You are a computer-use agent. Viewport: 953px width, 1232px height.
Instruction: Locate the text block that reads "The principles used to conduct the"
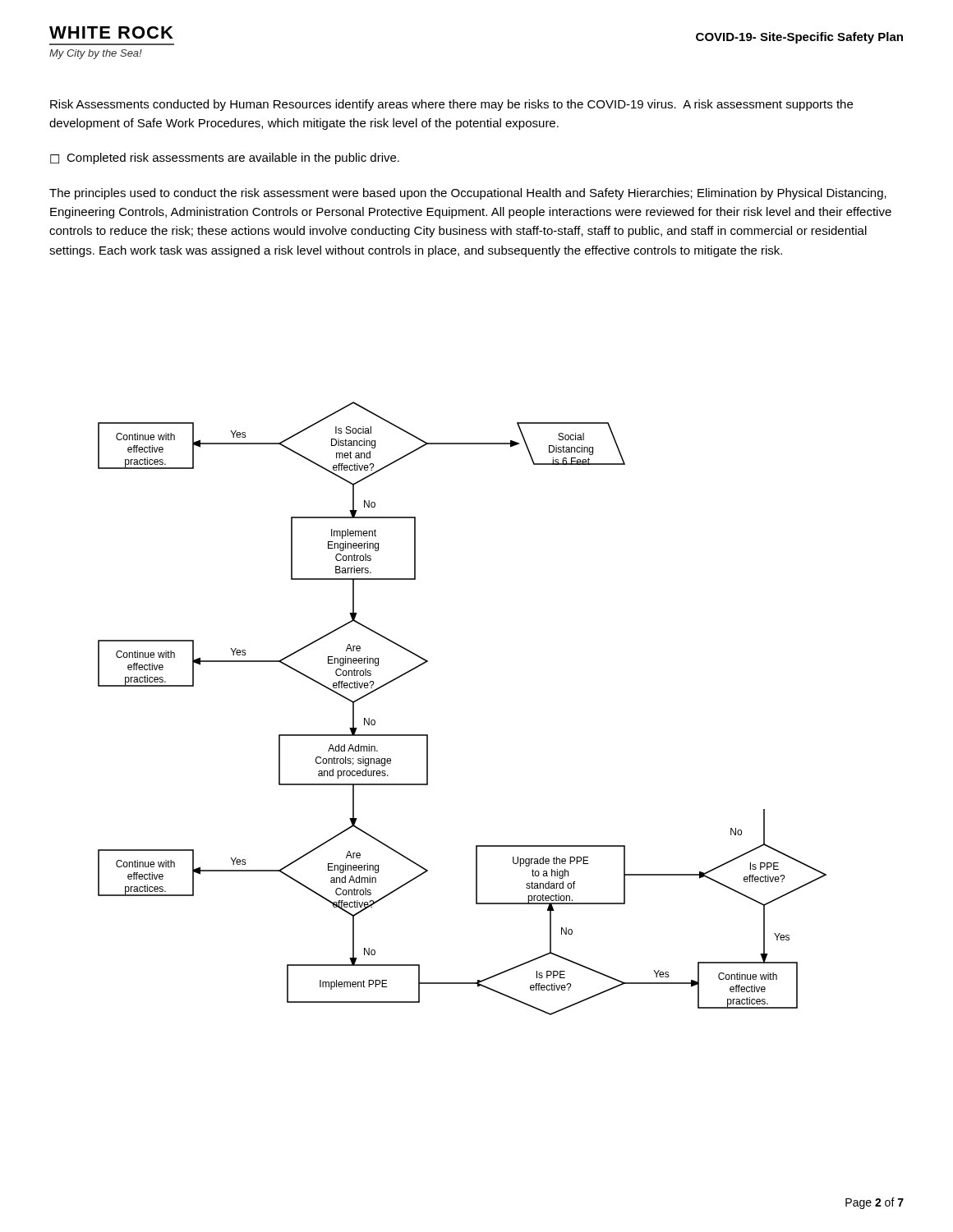pos(470,221)
